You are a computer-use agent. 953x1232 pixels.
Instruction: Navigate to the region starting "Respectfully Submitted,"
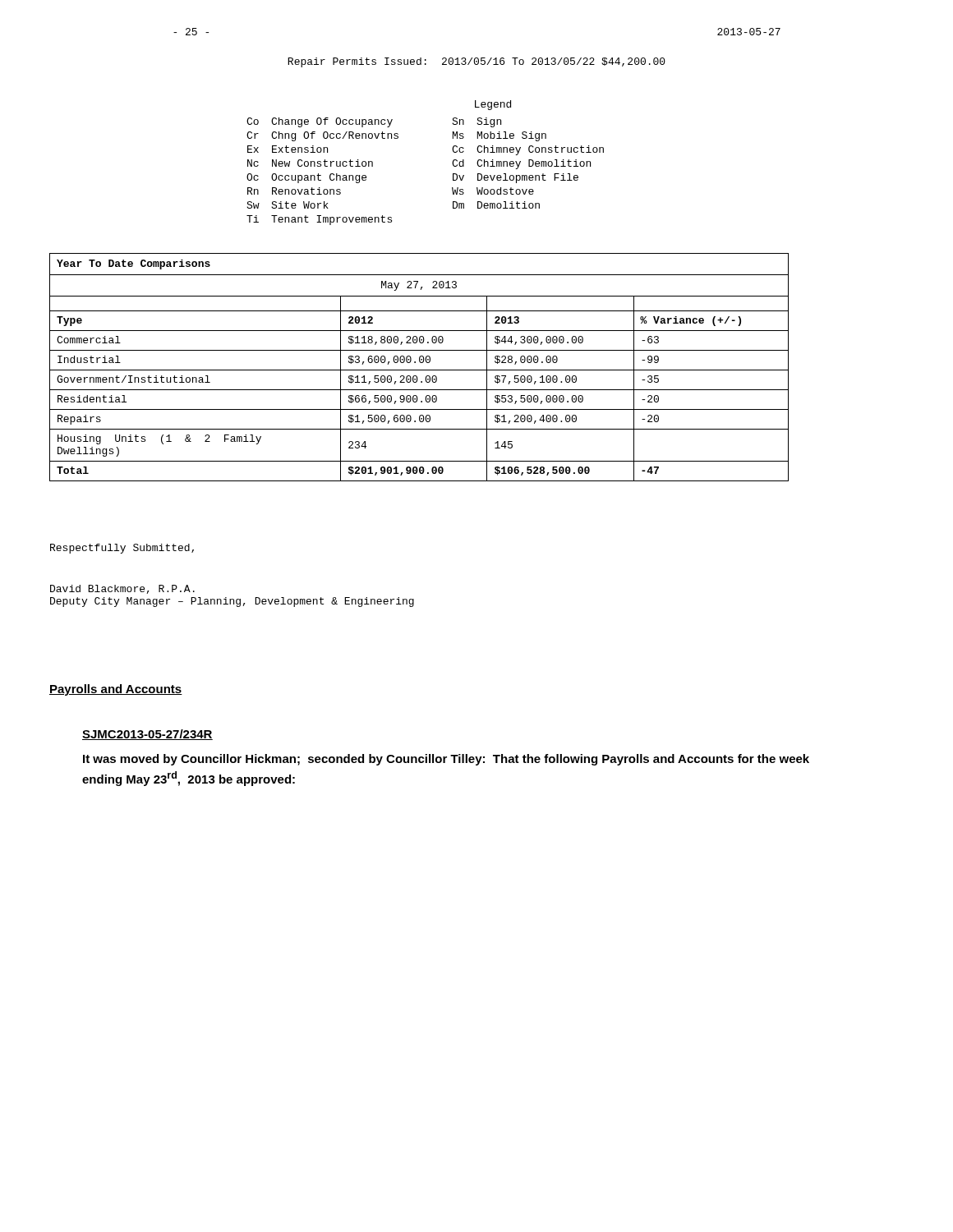[x=123, y=548]
